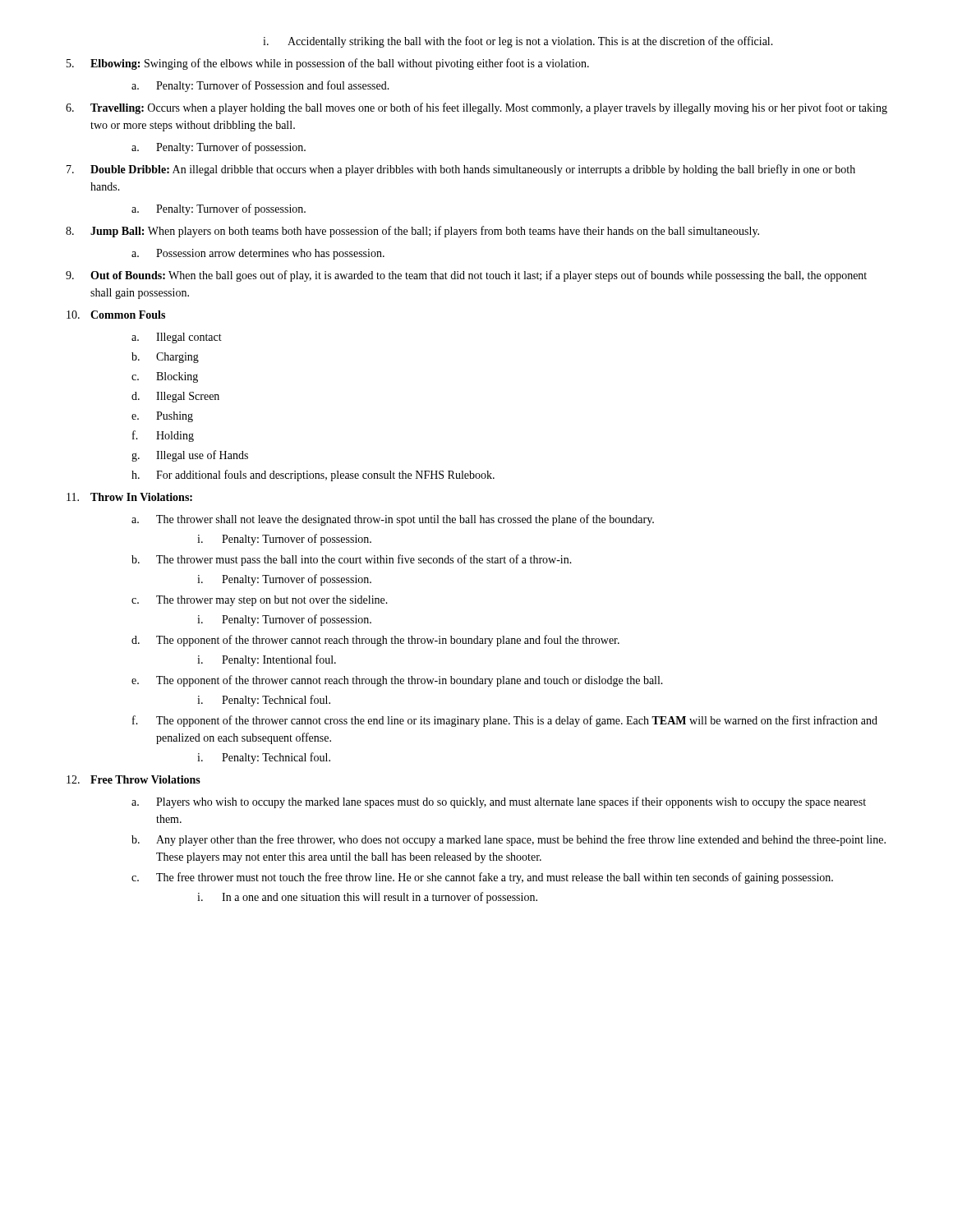
Task: Navigate to the region starting "h. For additional"
Action: [x=313, y=475]
